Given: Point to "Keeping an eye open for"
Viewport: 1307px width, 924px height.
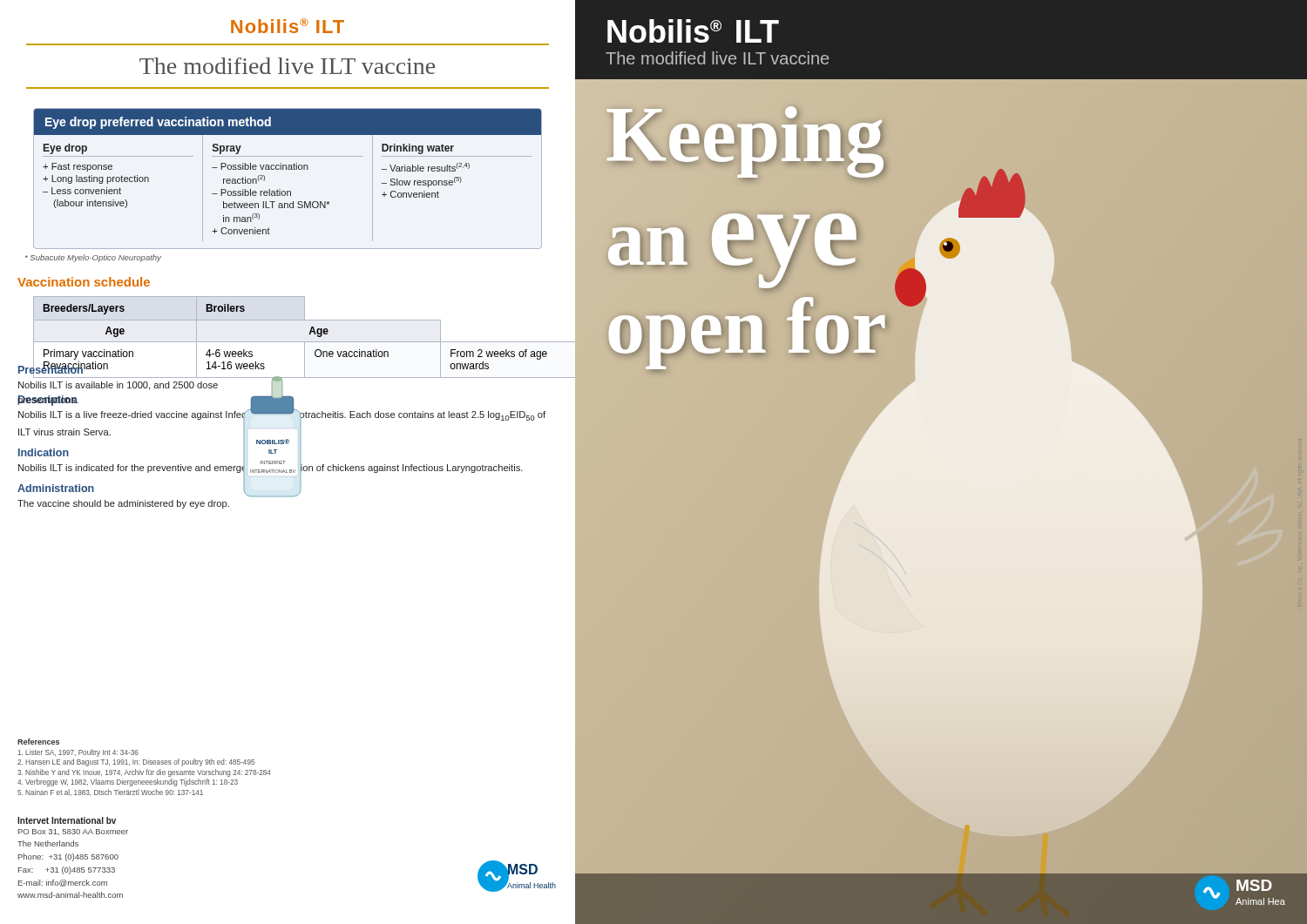Looking at the screenshot, I should point(746,233).
